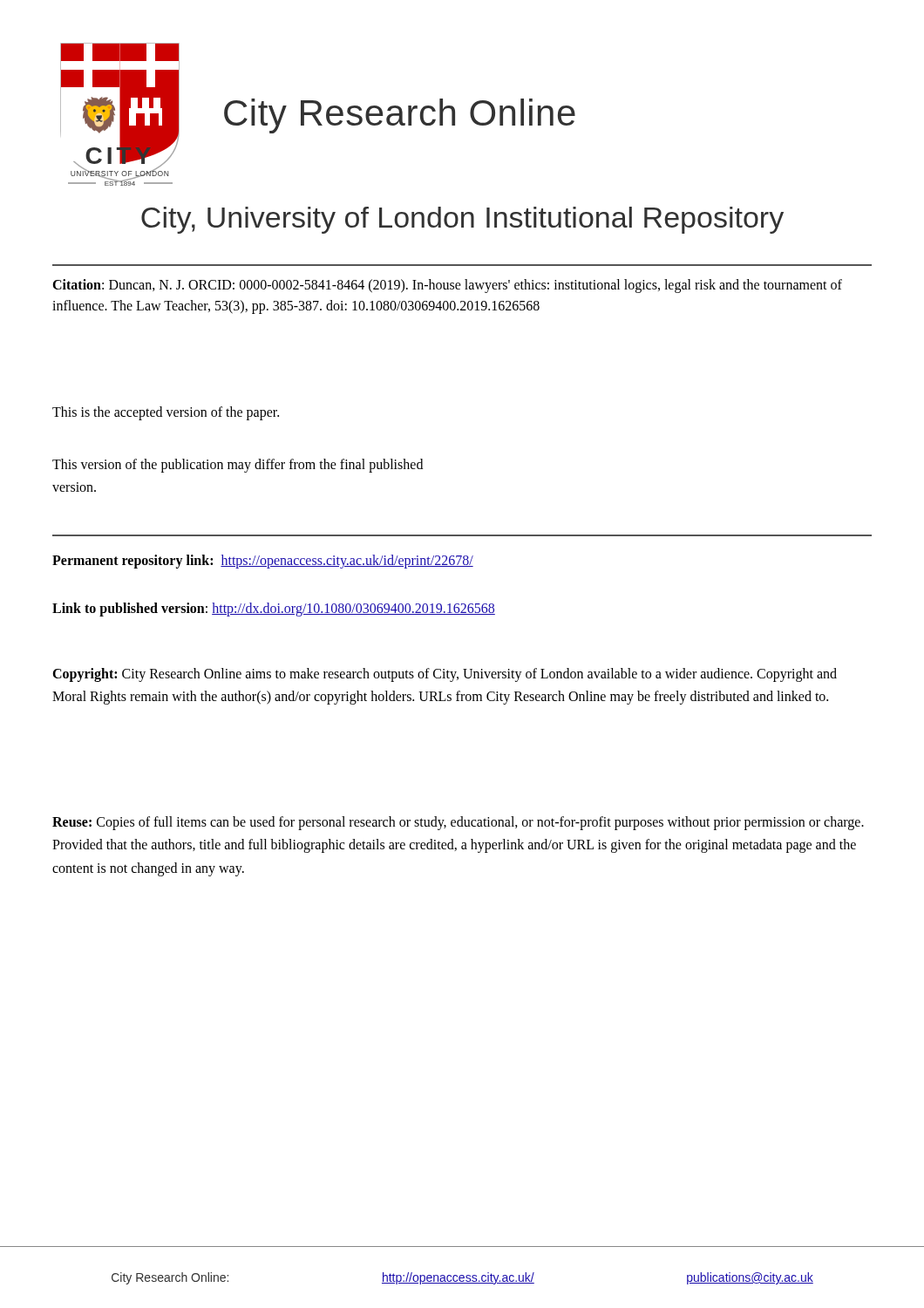Select the text starting "Copyright: City Research Online"
924x1308 pixels.
[x=445, y=685]
